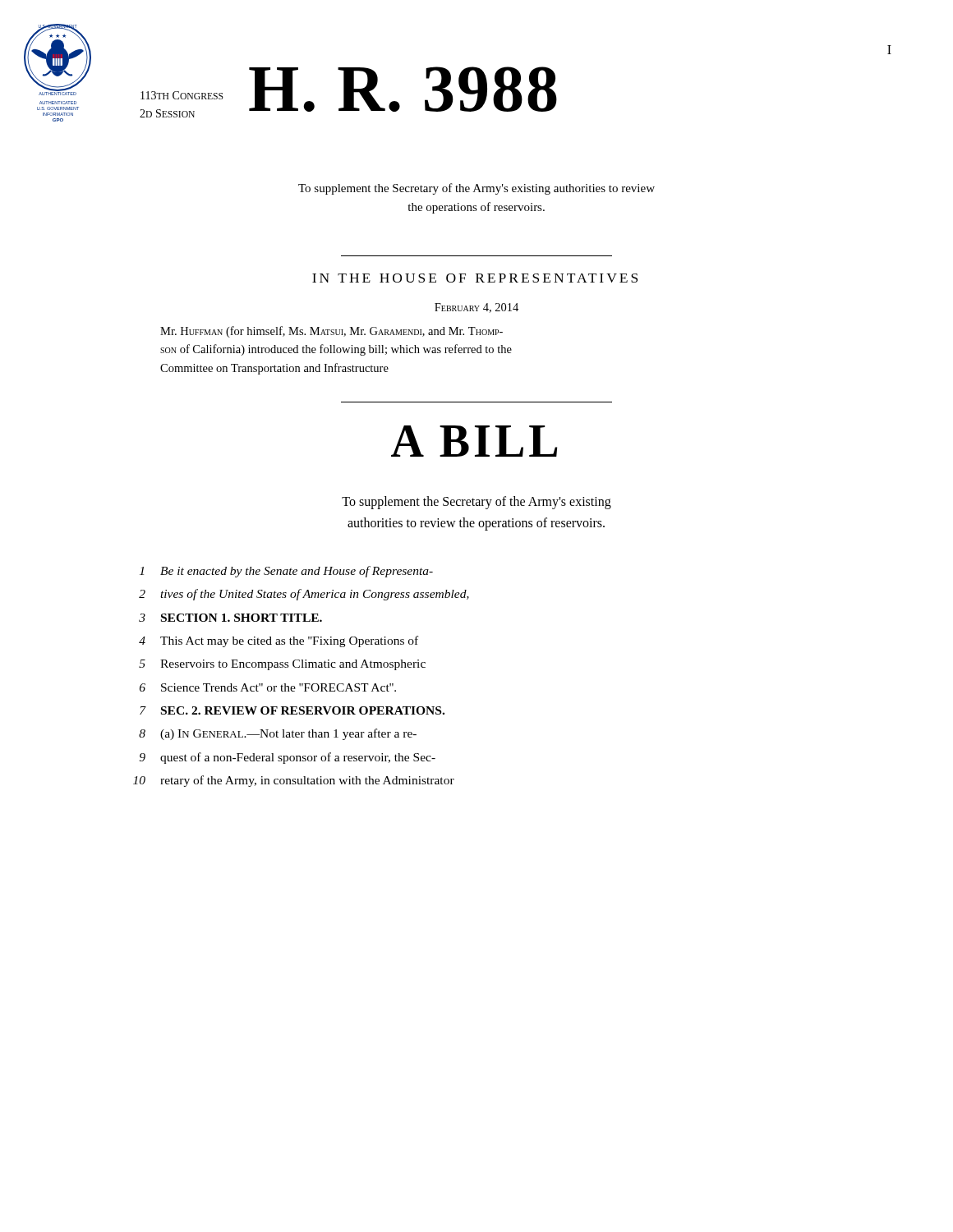Locate the section header that opens with "7 SEC. 2. REVIEW OF"

click(292, 710)
